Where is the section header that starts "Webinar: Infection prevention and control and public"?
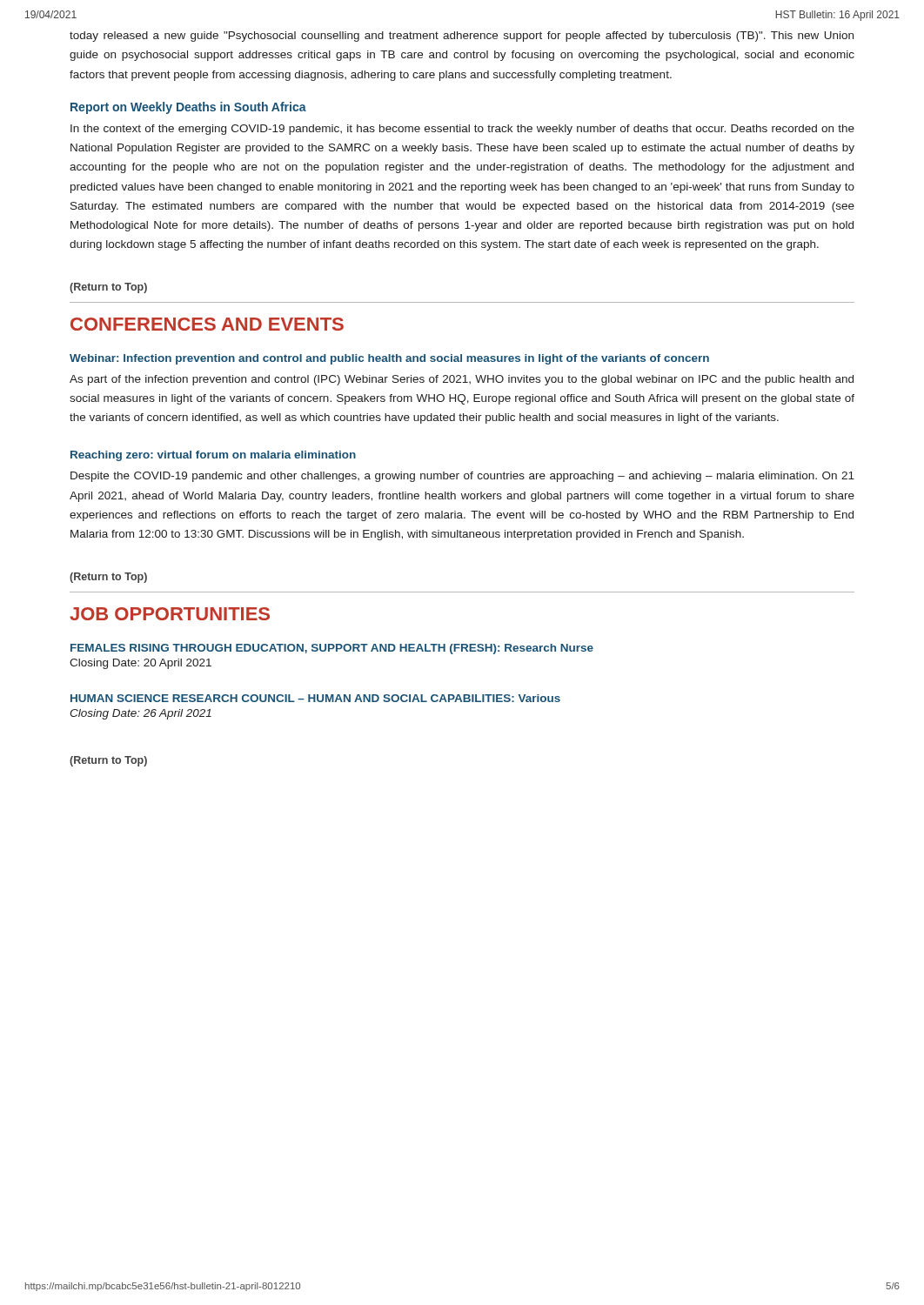 click(390, 358)
